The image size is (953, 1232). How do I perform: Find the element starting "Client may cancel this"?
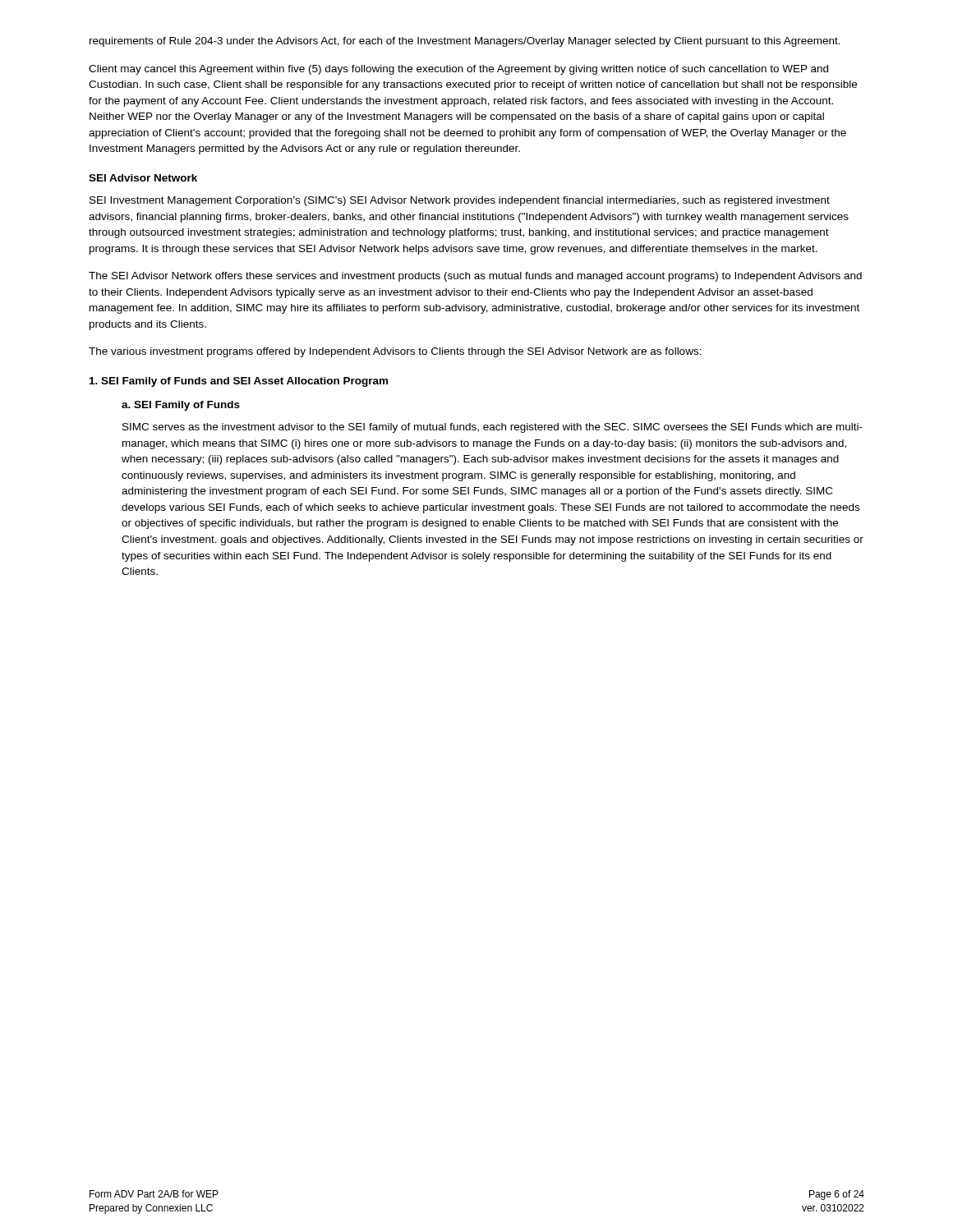pos(473,108)
